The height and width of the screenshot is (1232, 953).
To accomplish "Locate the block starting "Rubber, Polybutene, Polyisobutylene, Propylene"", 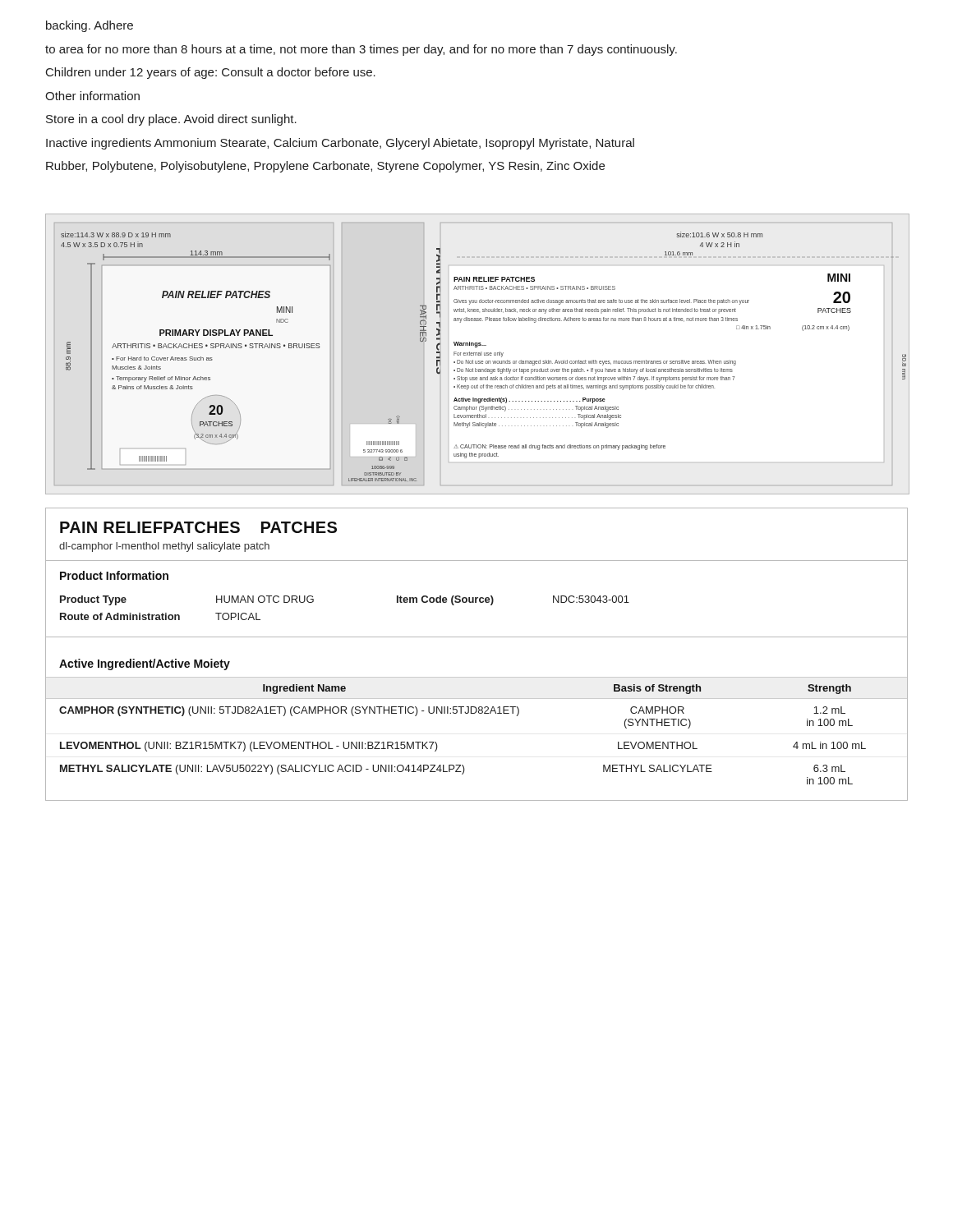I will tap(325, 166).
